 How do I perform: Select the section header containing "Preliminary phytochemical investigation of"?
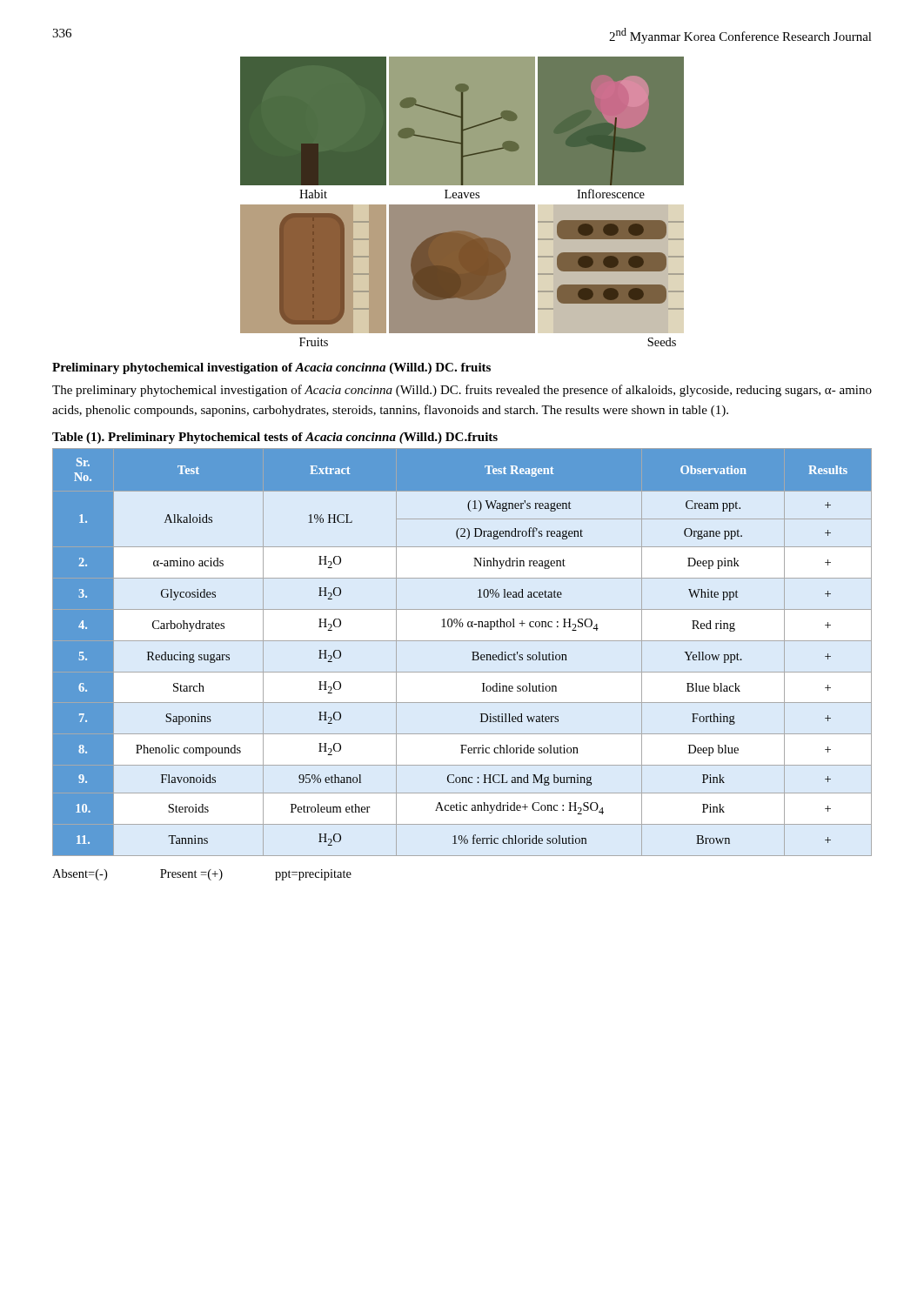[272, 367]
